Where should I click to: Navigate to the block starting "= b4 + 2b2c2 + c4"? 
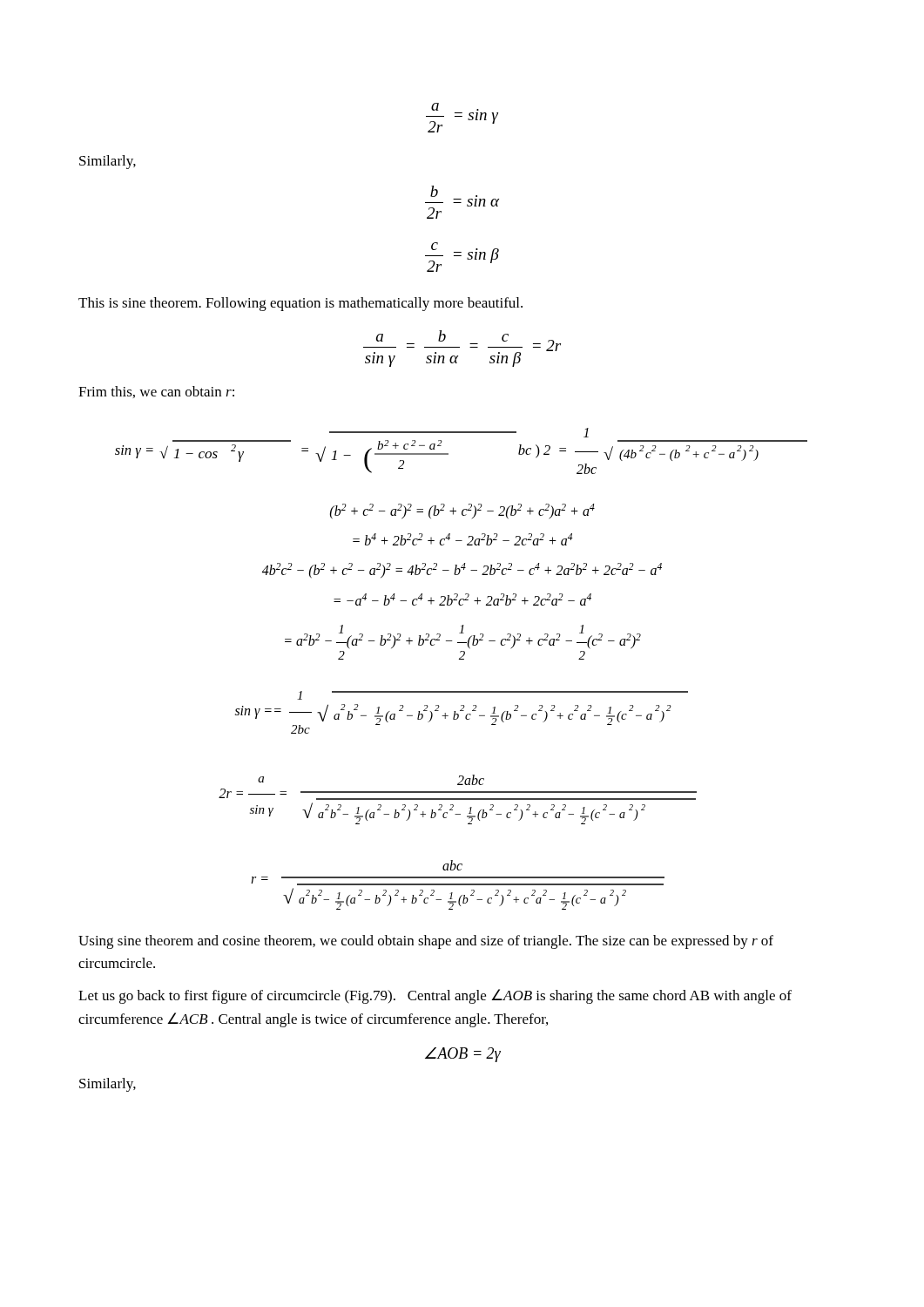(462, 540)
